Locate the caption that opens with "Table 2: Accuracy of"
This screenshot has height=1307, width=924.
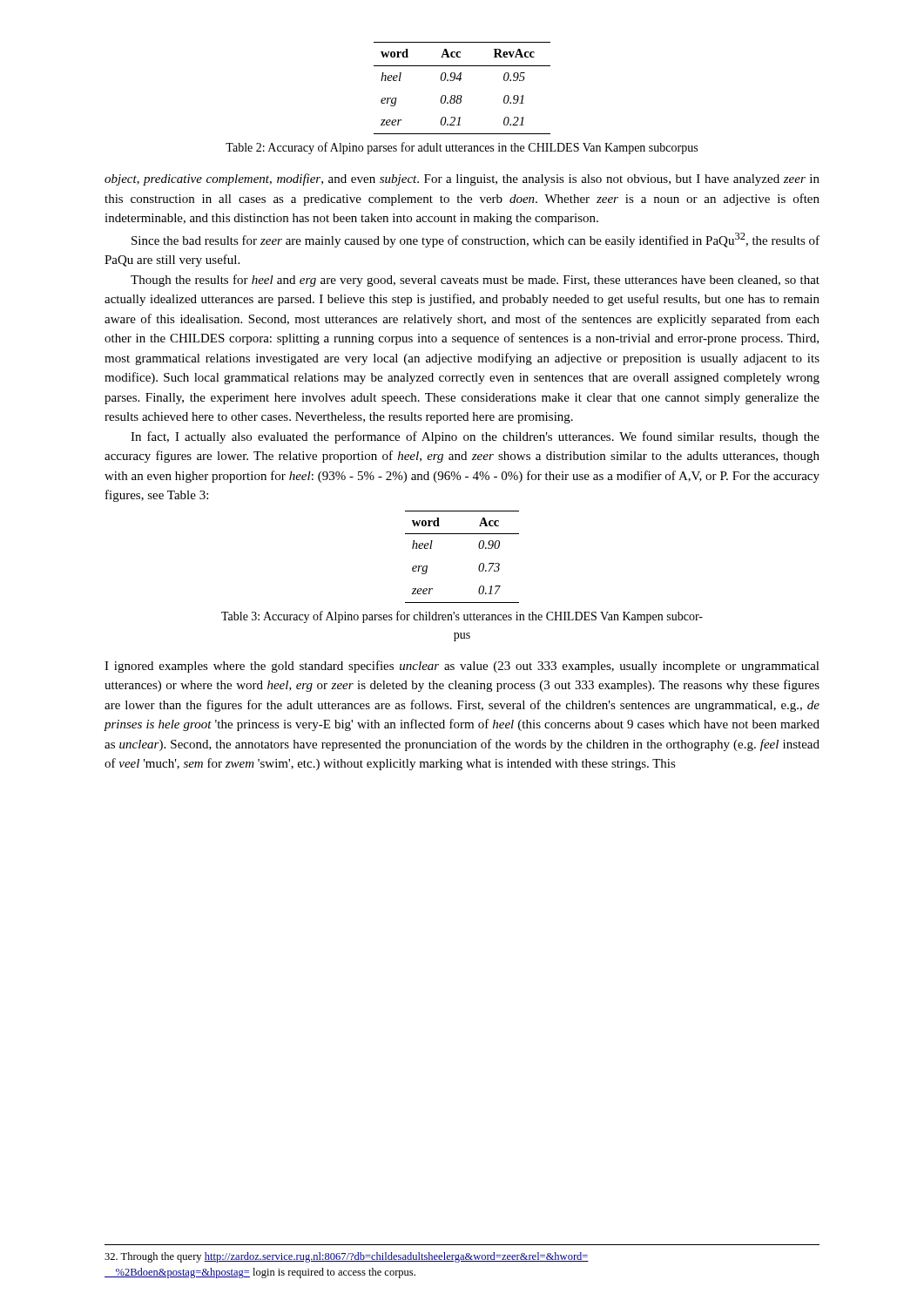point(462,148)
